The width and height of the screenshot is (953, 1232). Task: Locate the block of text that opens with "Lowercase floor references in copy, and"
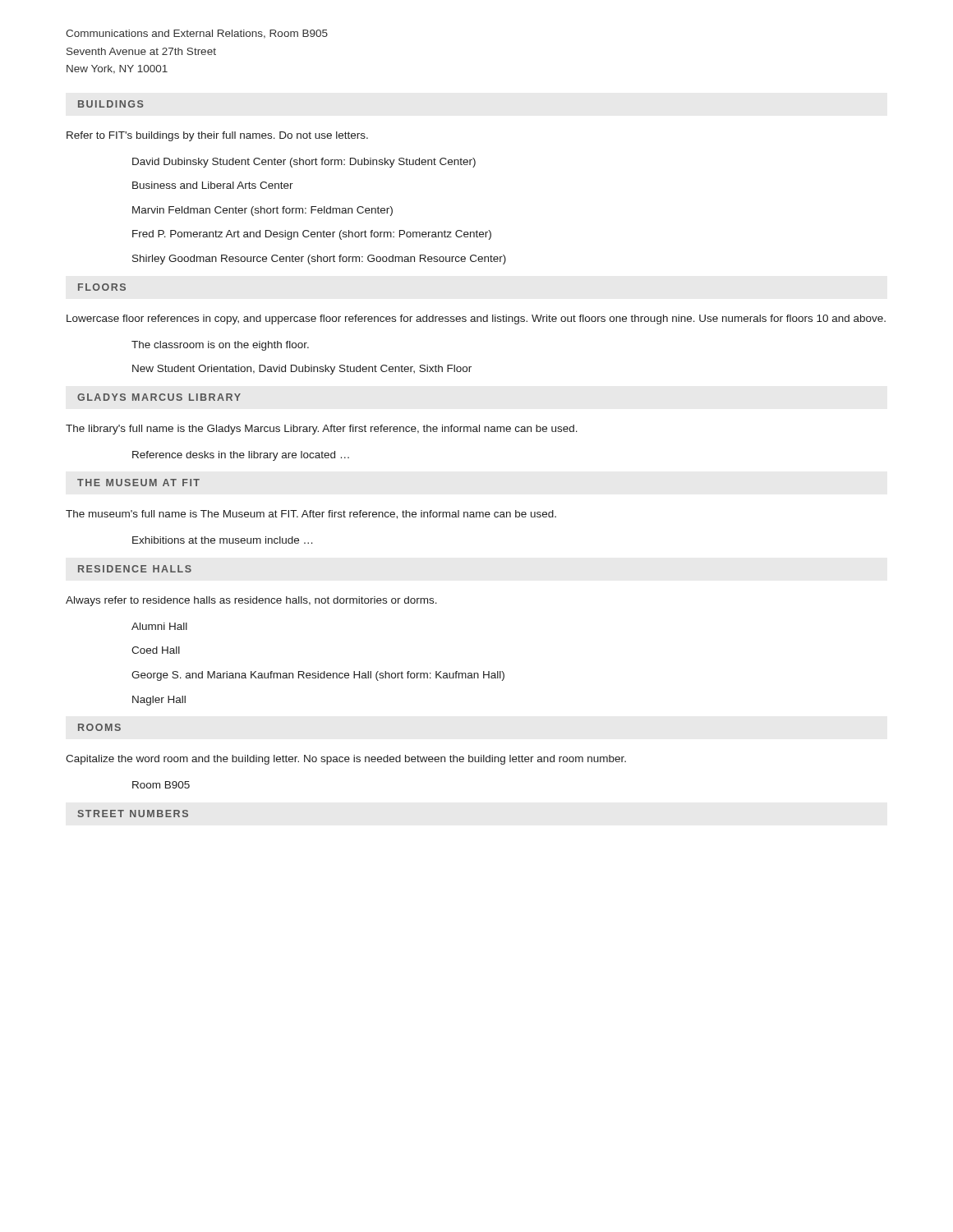pyautogui.click(x=476, y=318)
